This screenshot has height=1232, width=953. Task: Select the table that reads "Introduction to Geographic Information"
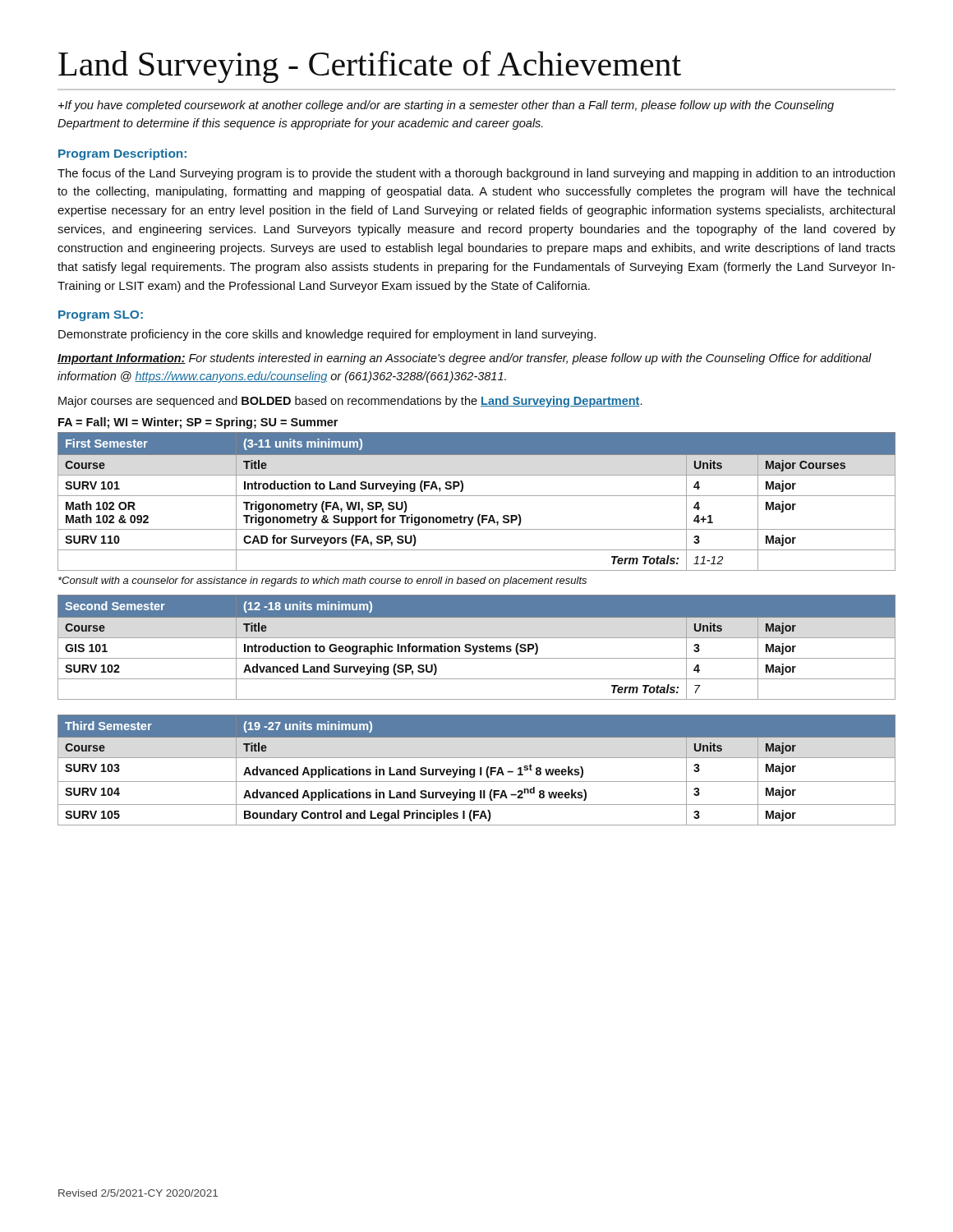tap(476, 647)
